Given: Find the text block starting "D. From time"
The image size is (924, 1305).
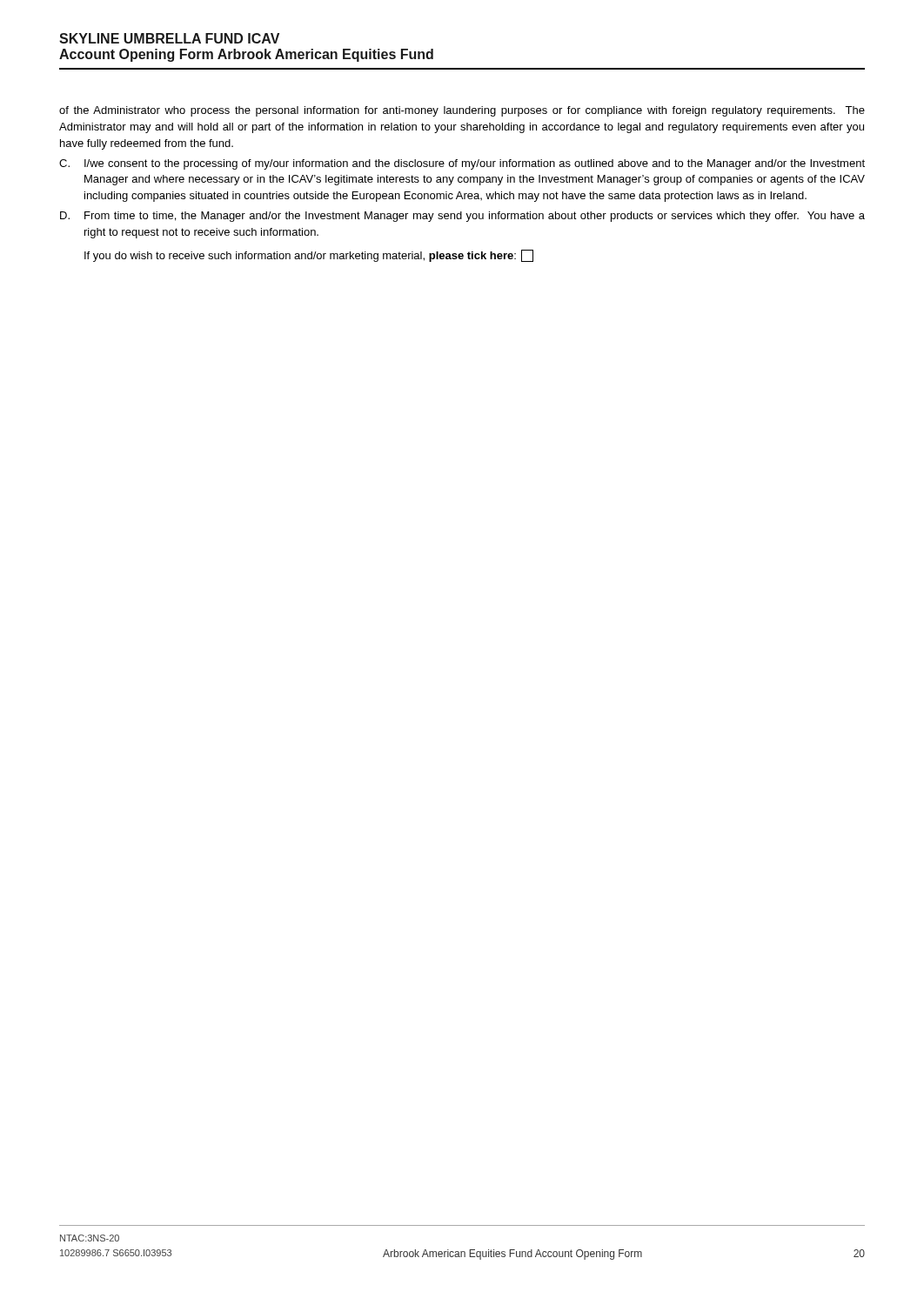Looking at the screenshot, I should point(462,224).
